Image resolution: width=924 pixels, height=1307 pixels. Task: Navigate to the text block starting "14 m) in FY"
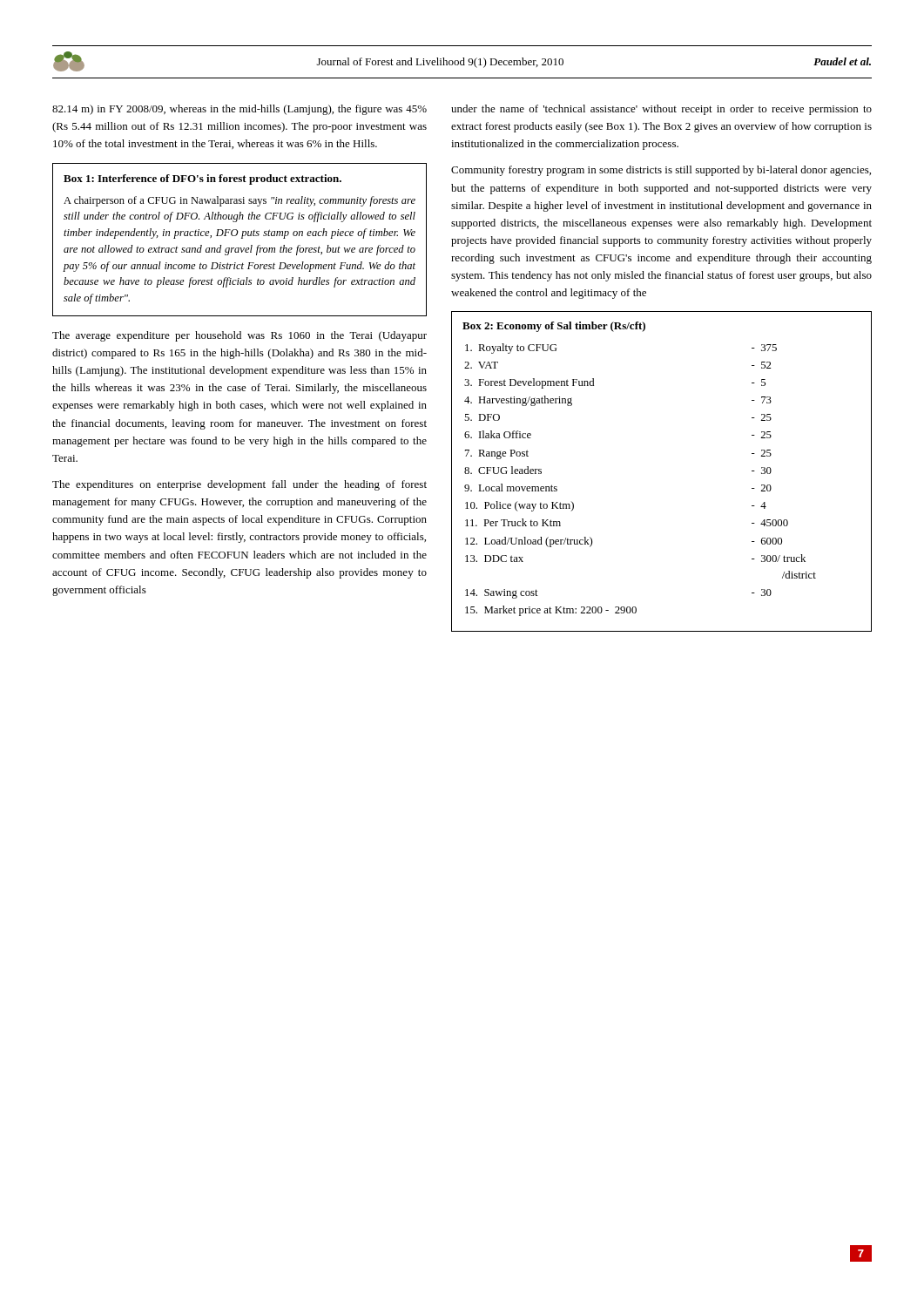pos(240,126)
